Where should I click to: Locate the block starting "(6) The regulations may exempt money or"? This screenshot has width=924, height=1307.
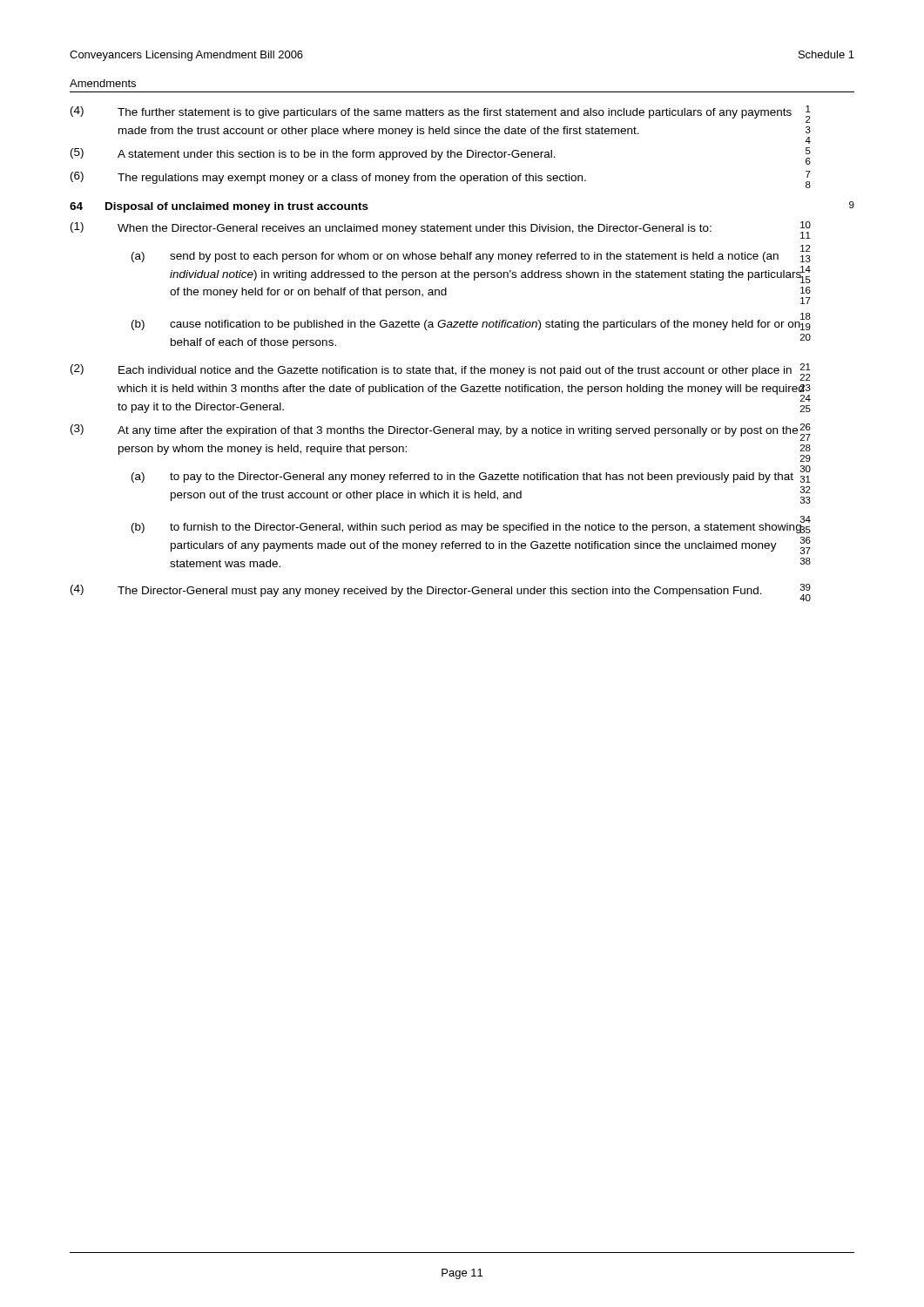[440, 178]
